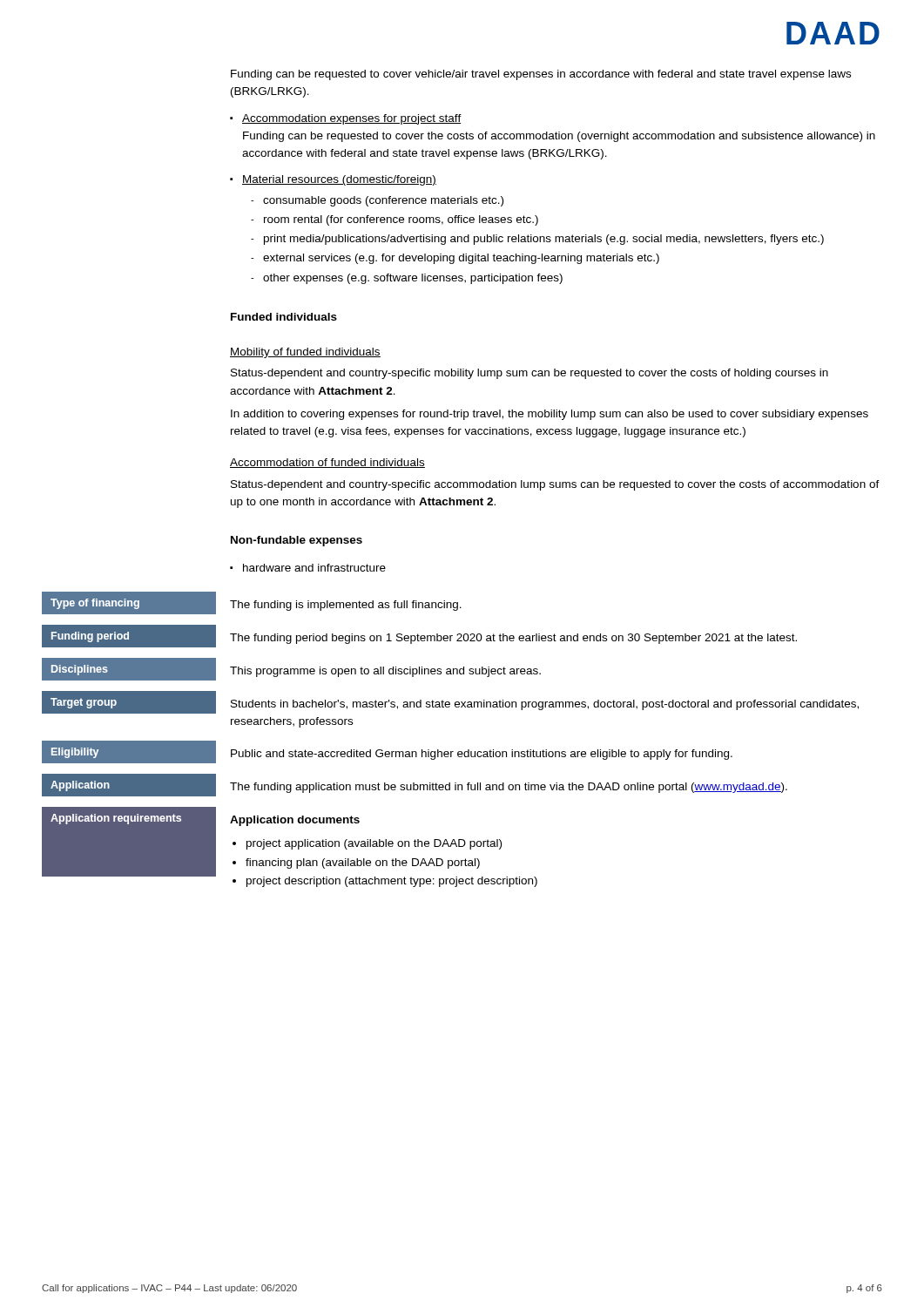The width and height of the screenshot is (924, 1307).
Task: Find the block on this page that starts "In addition to covering"
Action: click(x=549, y=422)
